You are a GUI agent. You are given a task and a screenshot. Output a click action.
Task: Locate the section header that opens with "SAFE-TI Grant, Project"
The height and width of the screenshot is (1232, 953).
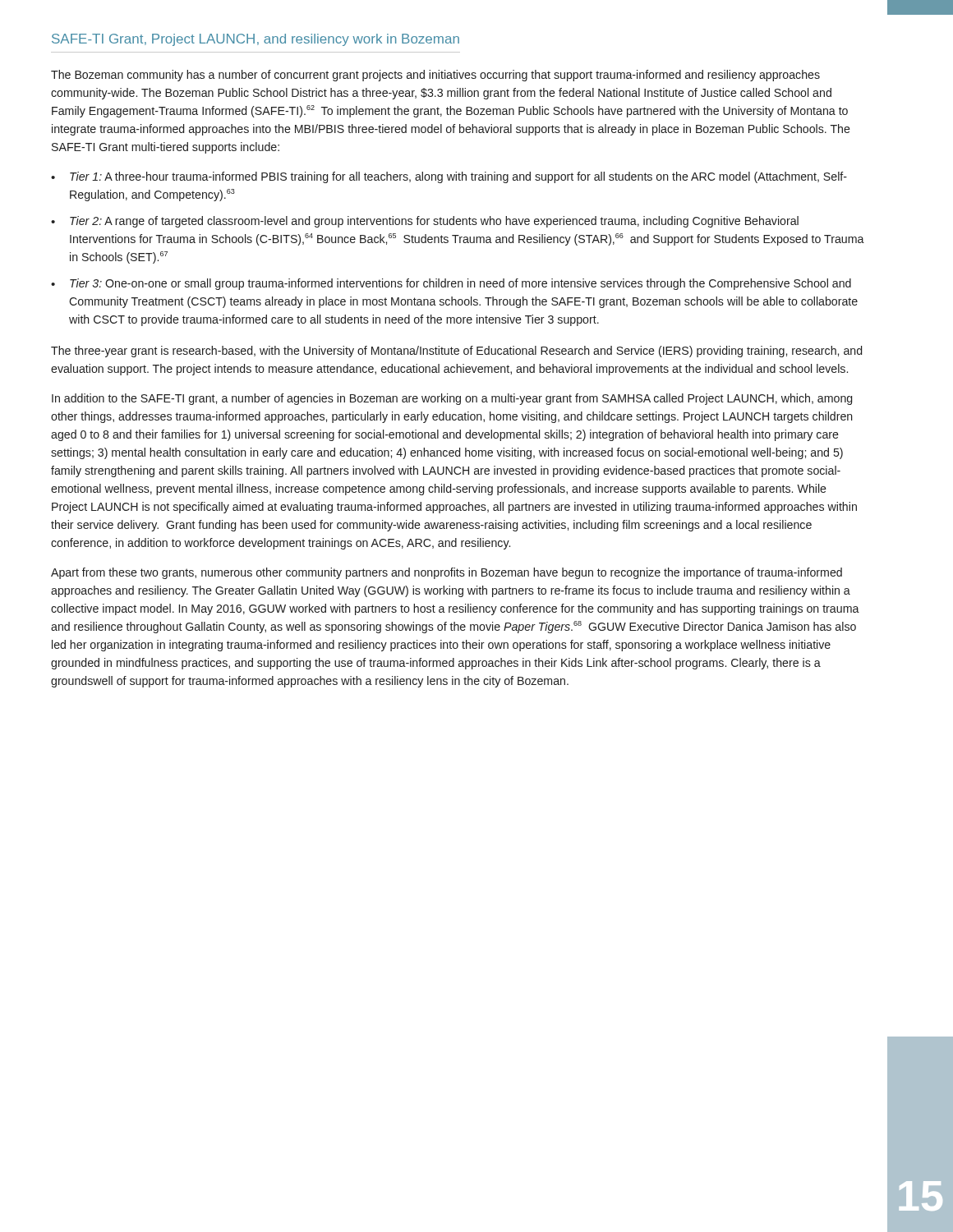(x=255, y=39)
